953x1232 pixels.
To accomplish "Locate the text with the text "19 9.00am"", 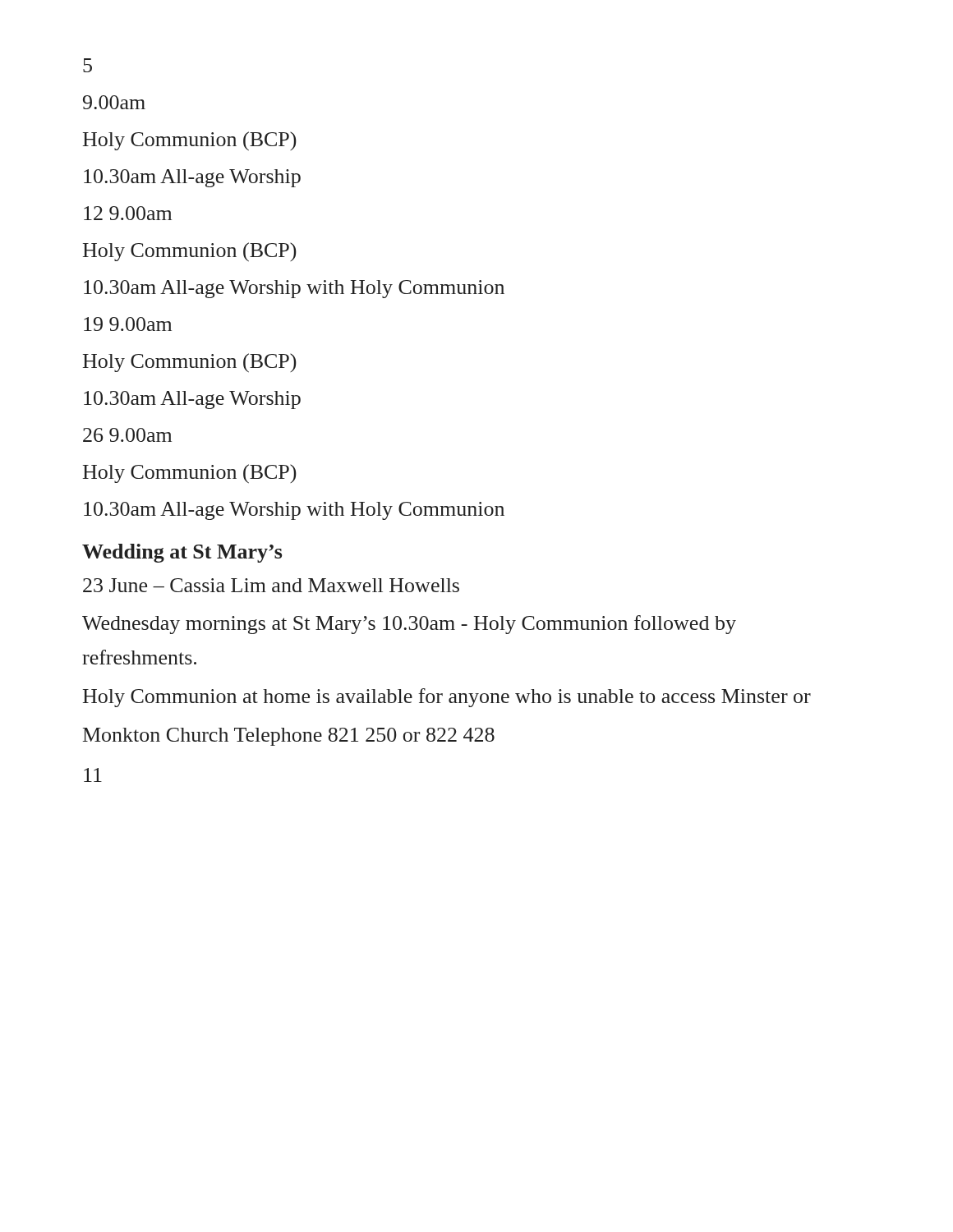I will 127,324.
